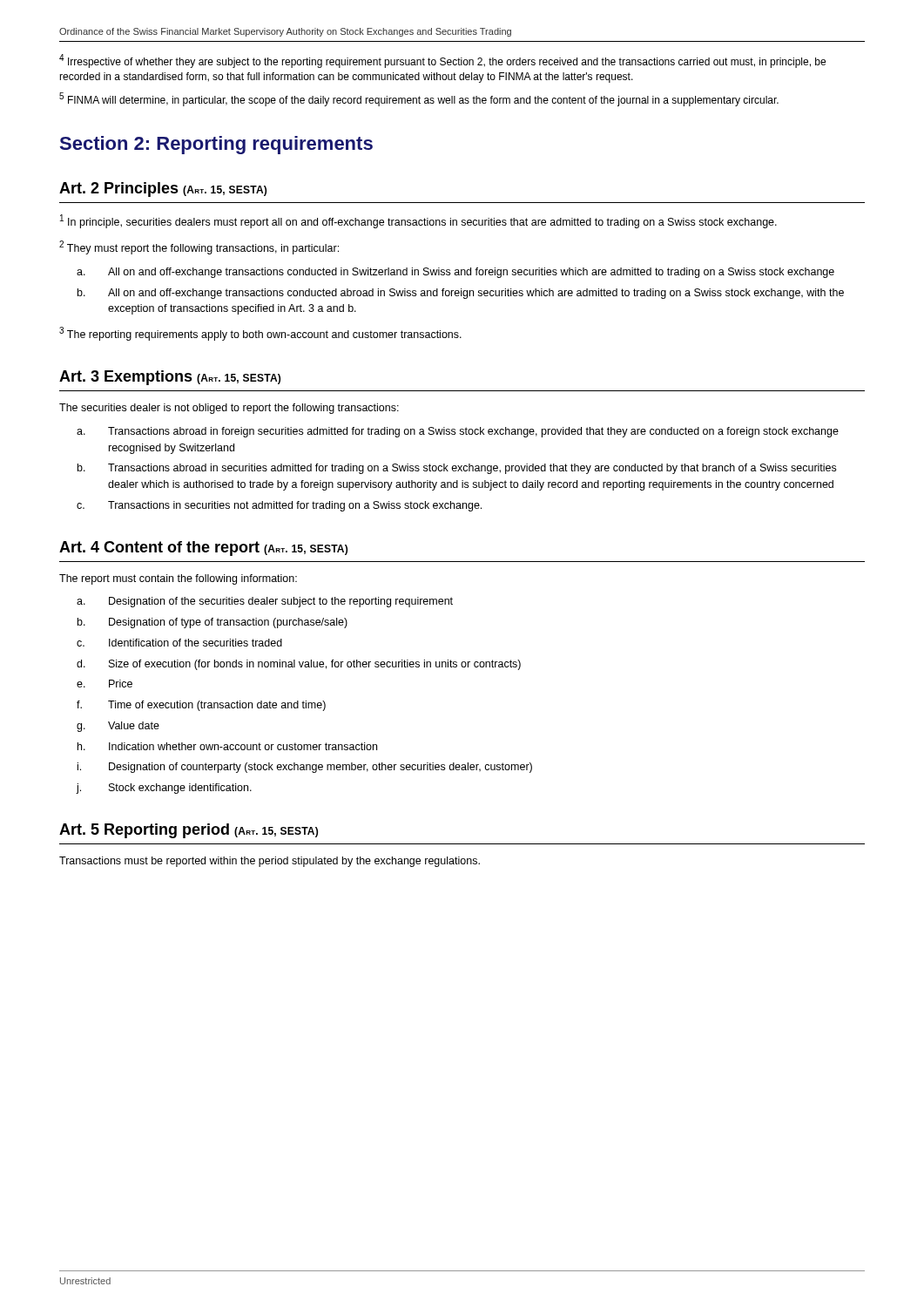Find the list item that says "i. Designation of counterparty (stock exchange"
The image size is (924, 1307).
tap(471, 767)
